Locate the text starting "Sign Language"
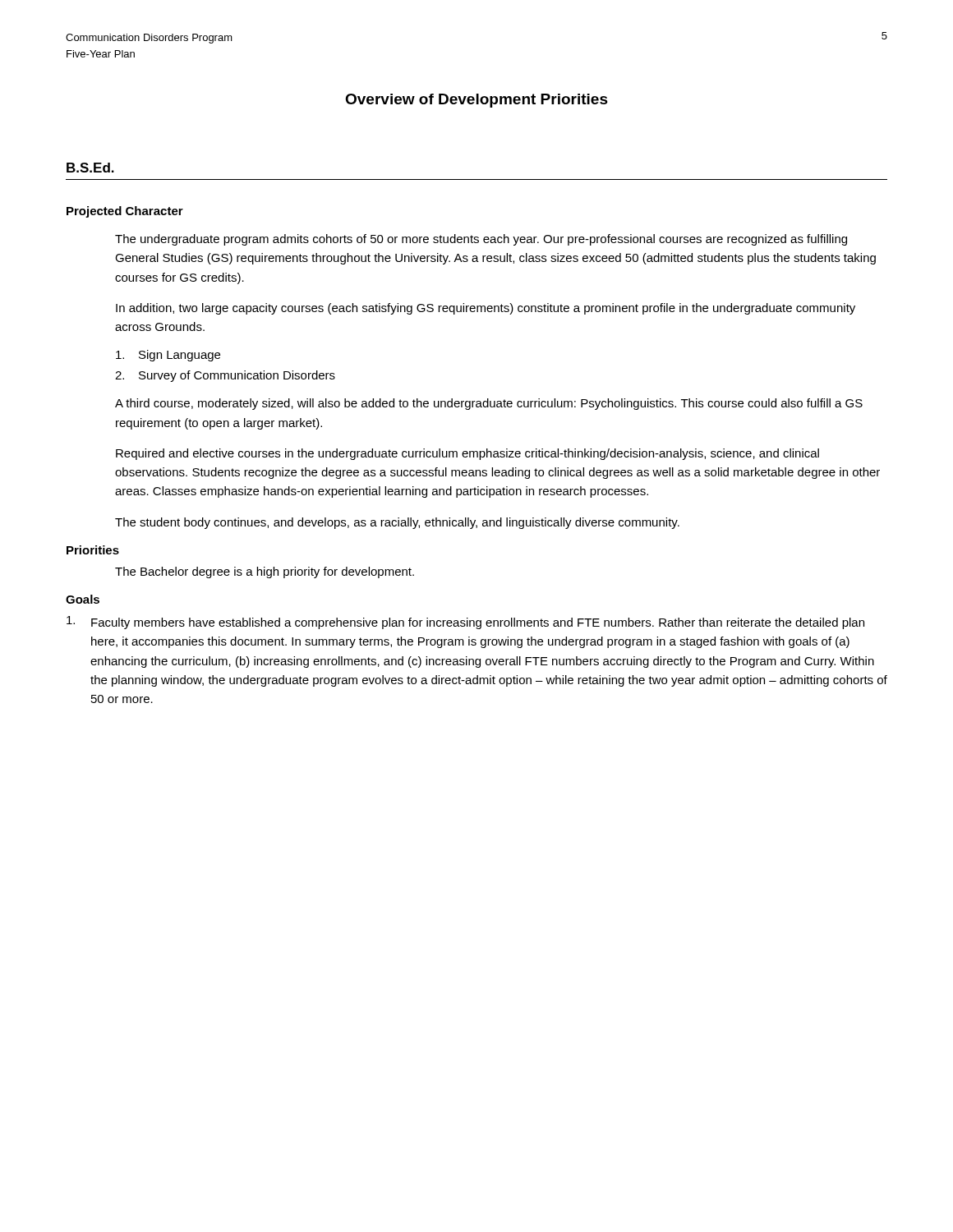Viewport: 953px width, 1232px height. [168, 355]
